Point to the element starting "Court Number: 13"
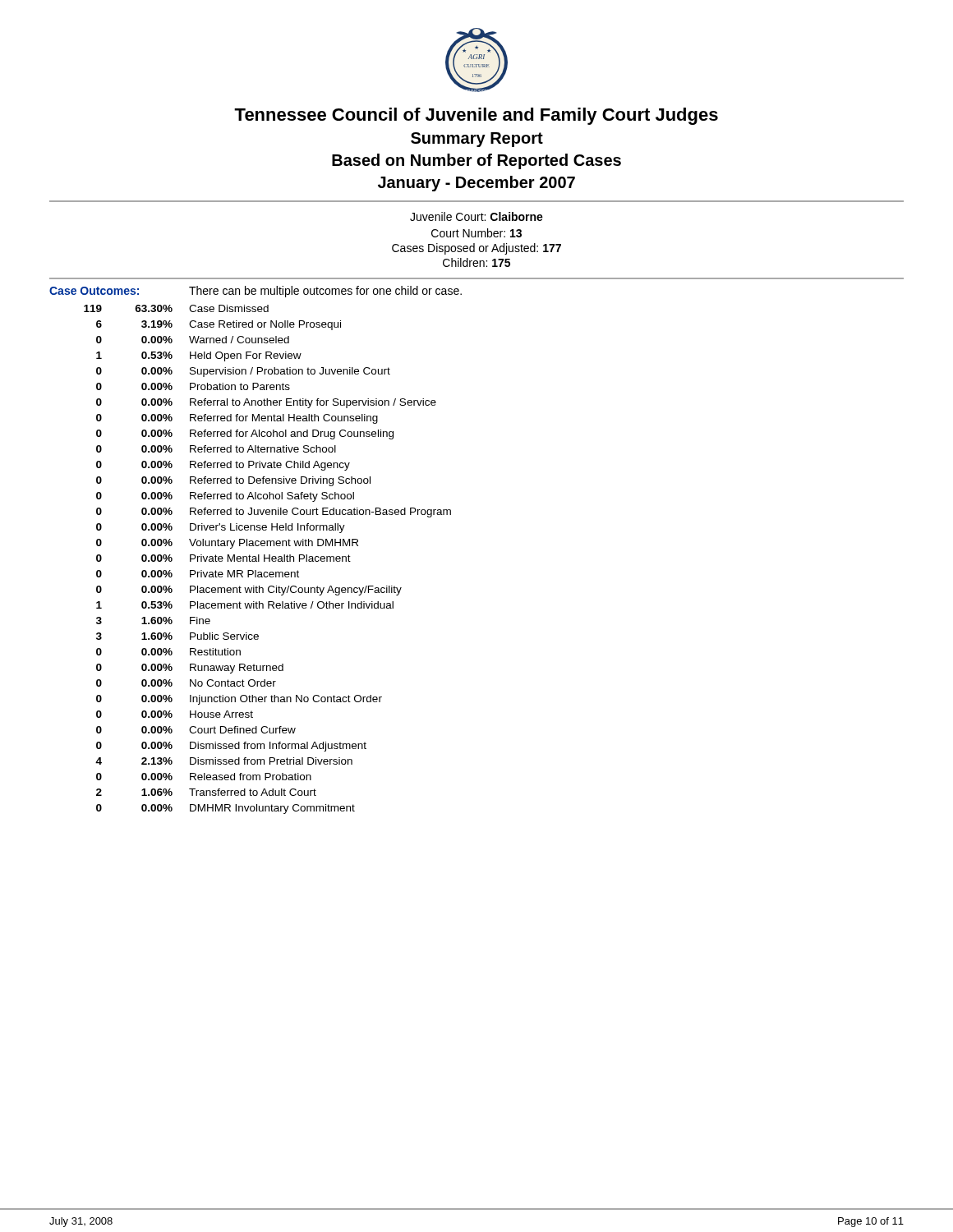 476,233
